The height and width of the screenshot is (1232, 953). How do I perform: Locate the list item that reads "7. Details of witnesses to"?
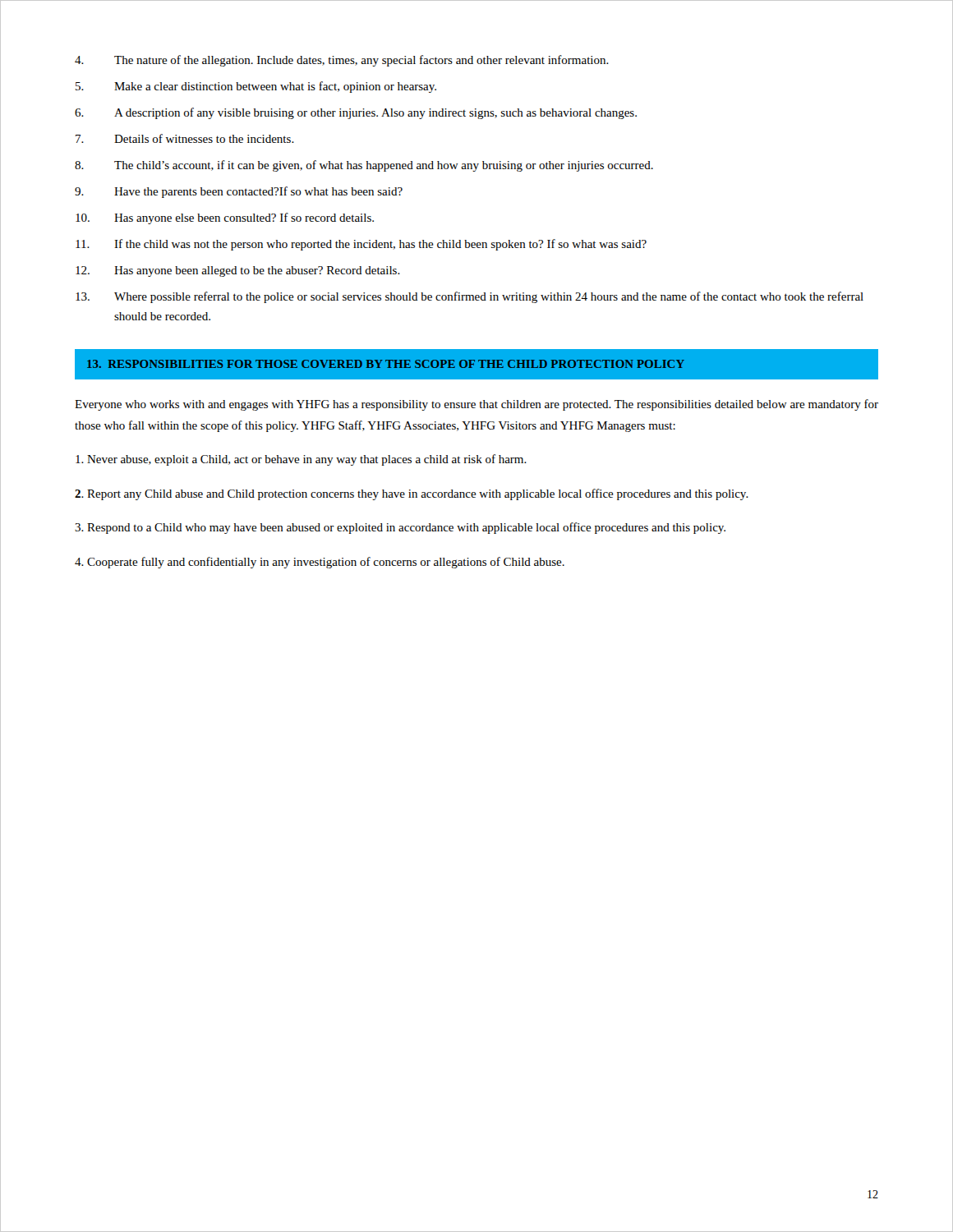pos(185,138)
